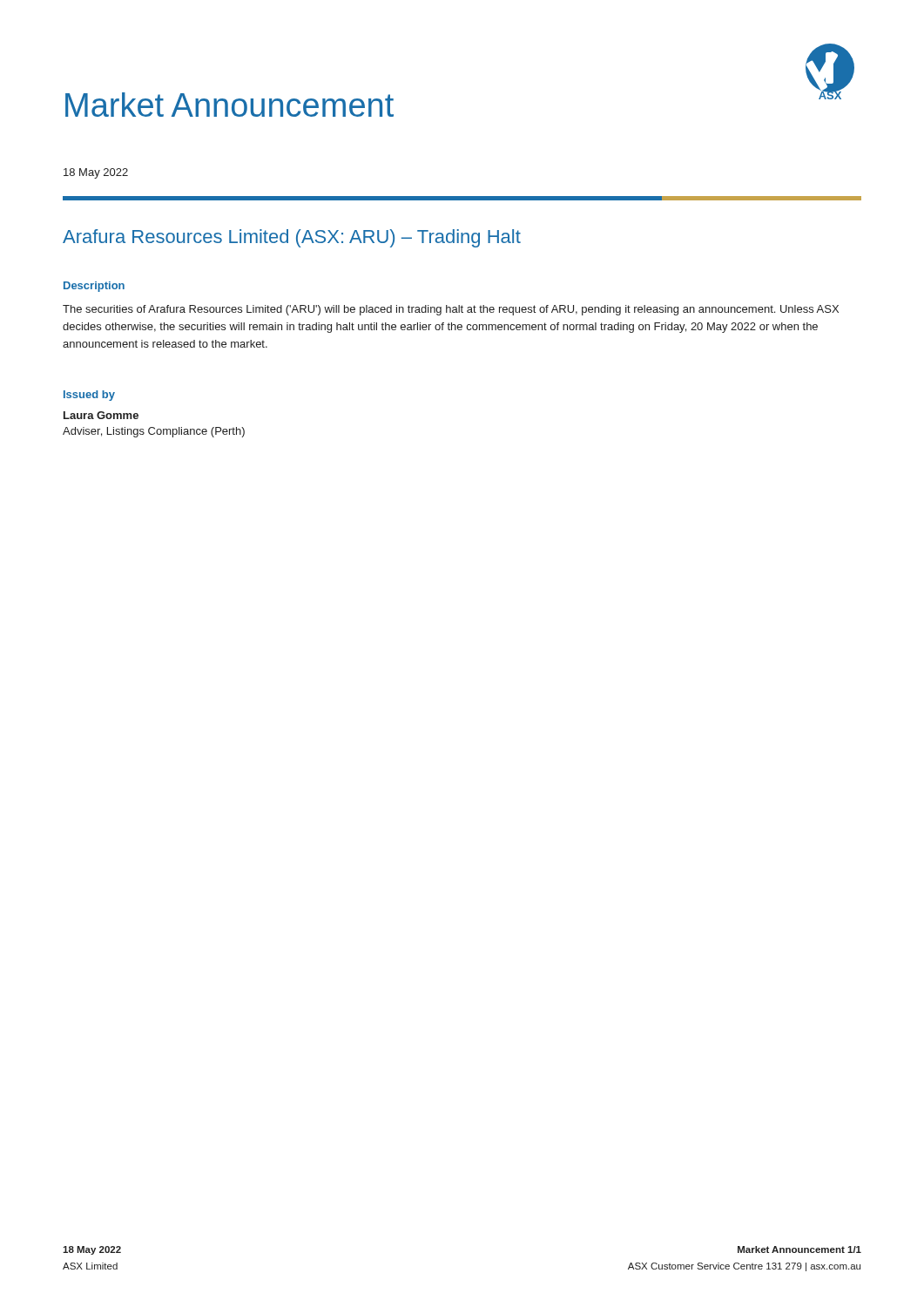Point to the element starting "Market Announcement"
Screen dimensions: 1307x924
(229, 105)
